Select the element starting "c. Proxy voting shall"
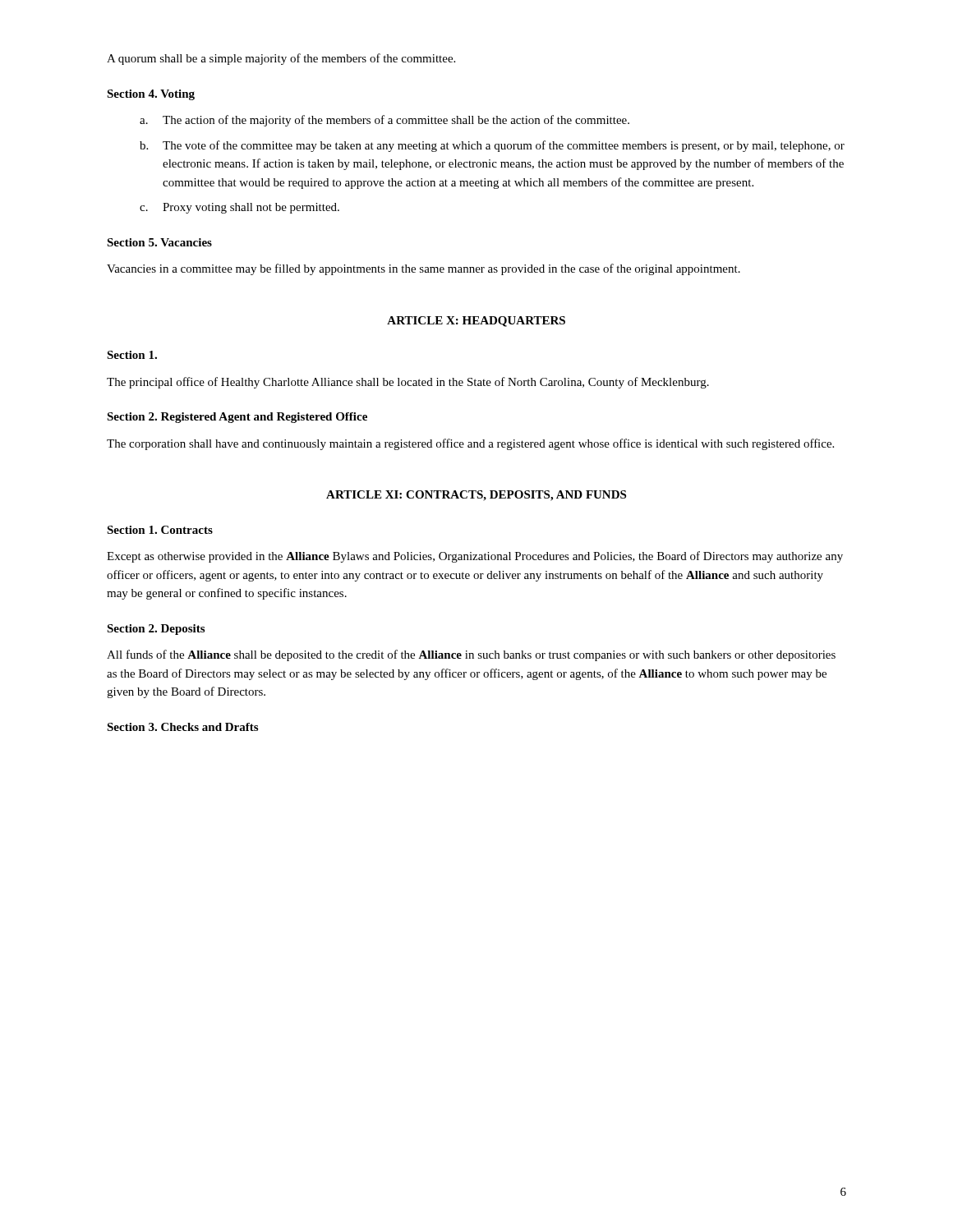Screen dimensions: 1232x953 239,208
